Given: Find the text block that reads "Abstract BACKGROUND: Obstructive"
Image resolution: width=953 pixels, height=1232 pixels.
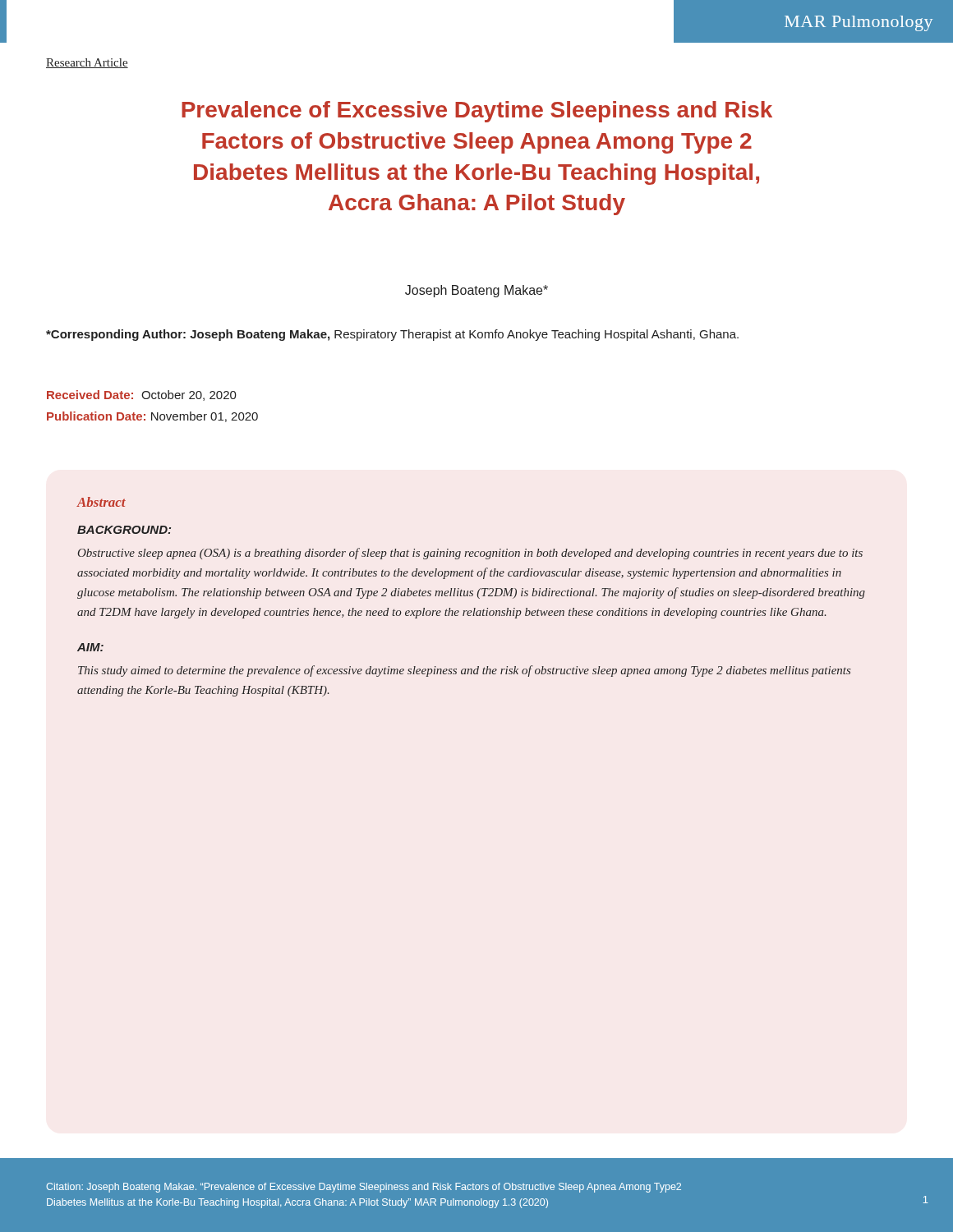Looking at the screenshot, I should pyautogui.click(x=476, y=597).
